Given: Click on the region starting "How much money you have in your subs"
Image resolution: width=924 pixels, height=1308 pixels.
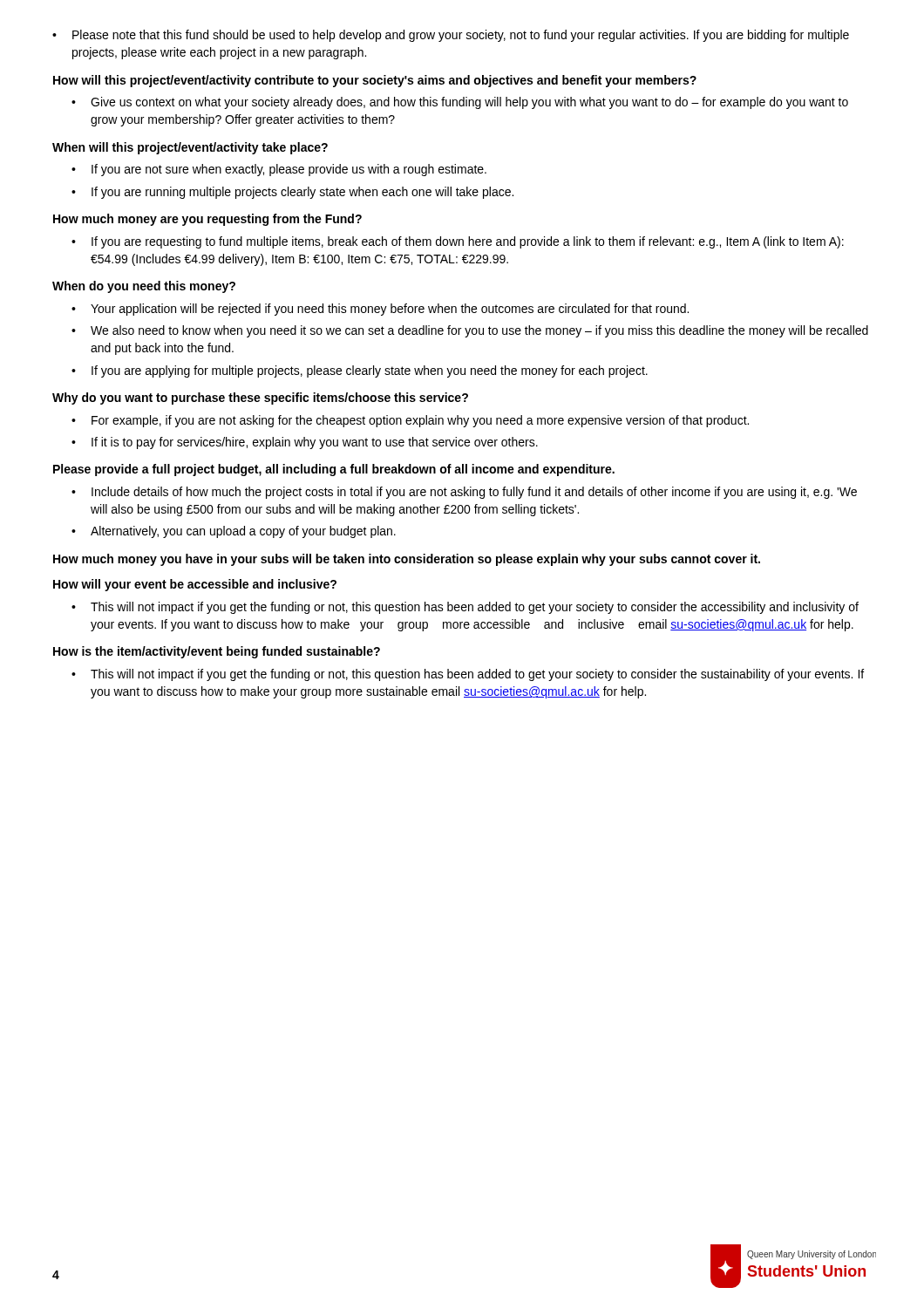Looking at the screenshot, I should [407, 559].
